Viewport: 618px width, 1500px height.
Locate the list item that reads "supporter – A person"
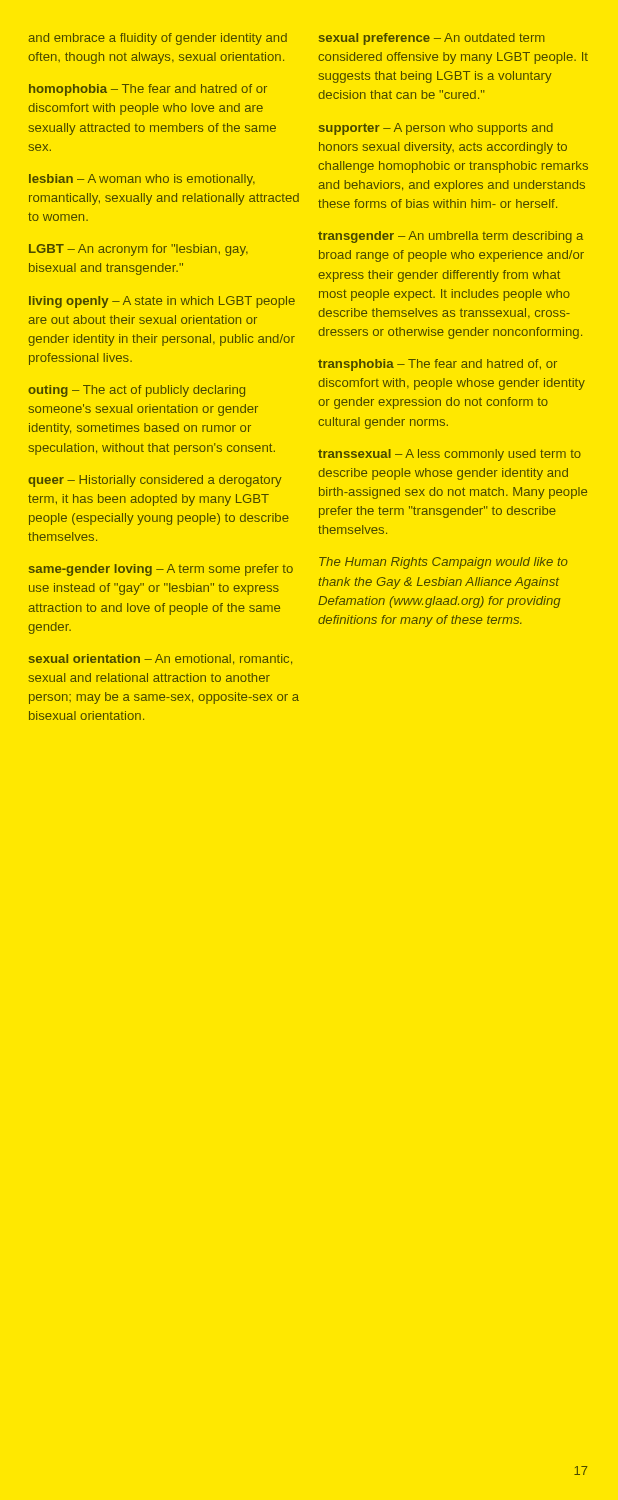click(453, 165)
